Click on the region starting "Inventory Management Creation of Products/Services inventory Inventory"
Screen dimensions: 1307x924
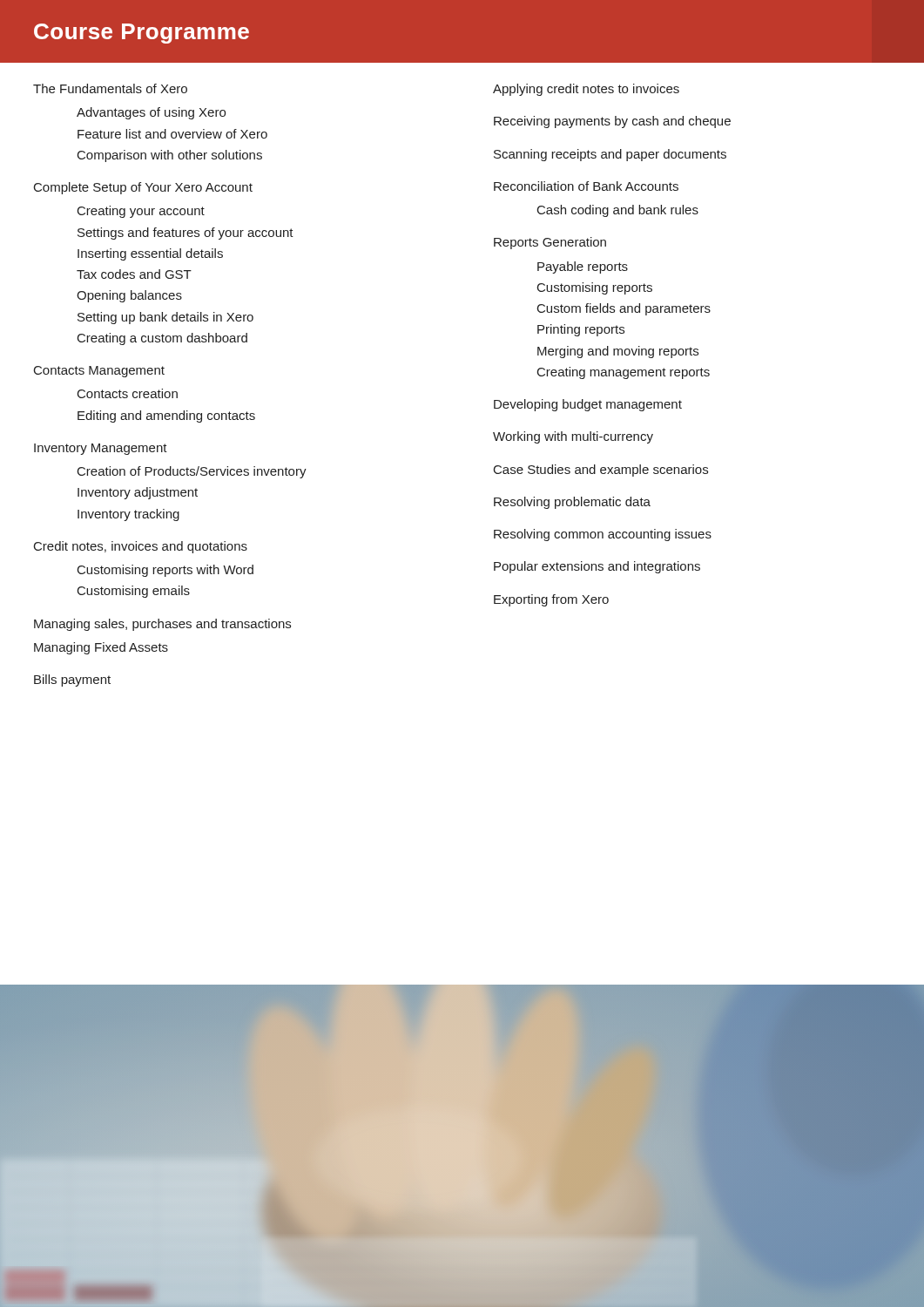click(246, 480)
